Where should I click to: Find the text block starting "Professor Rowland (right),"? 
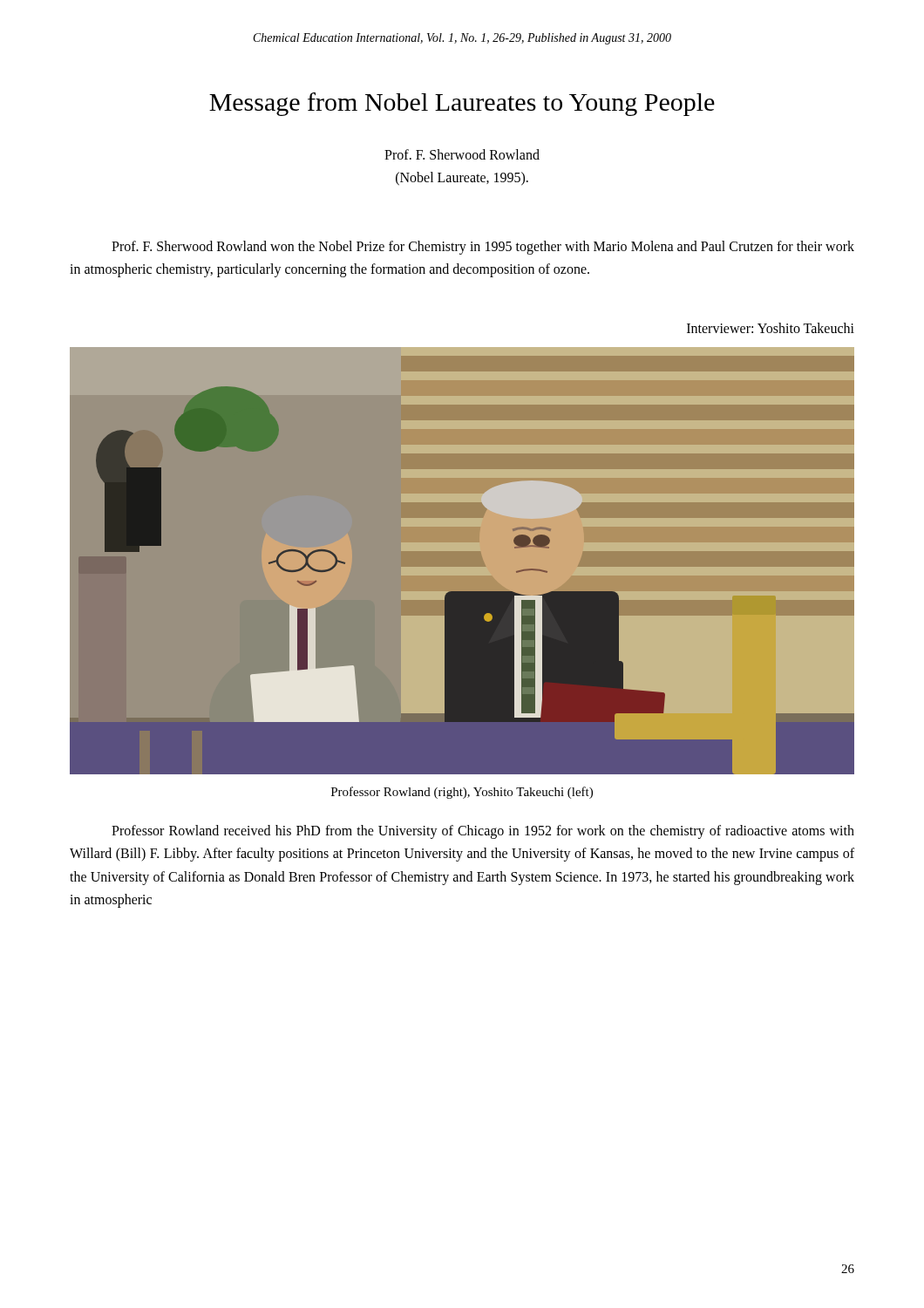[x=462, y=792]
